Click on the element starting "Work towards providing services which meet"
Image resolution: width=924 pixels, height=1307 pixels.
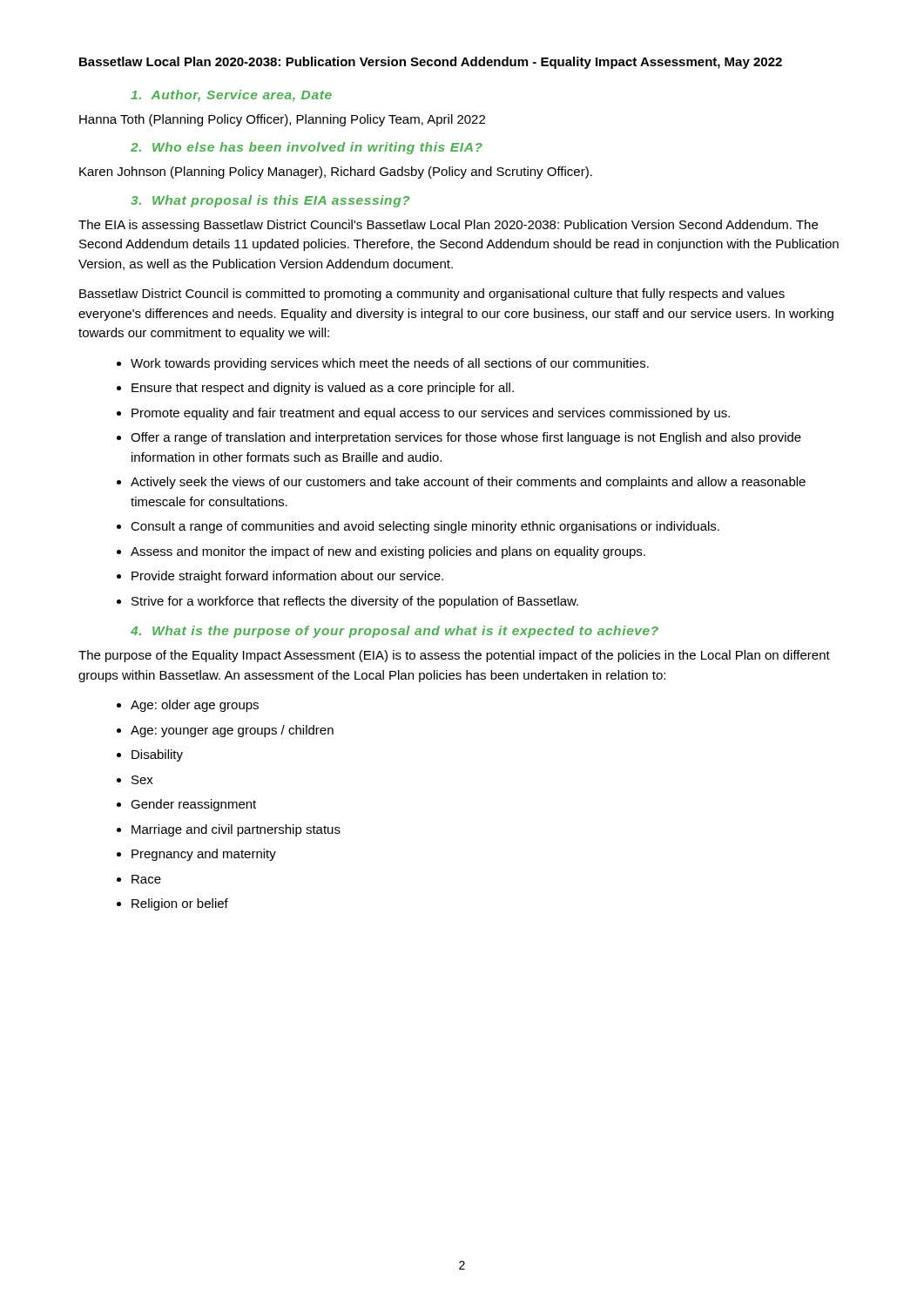tap(390, 363)
